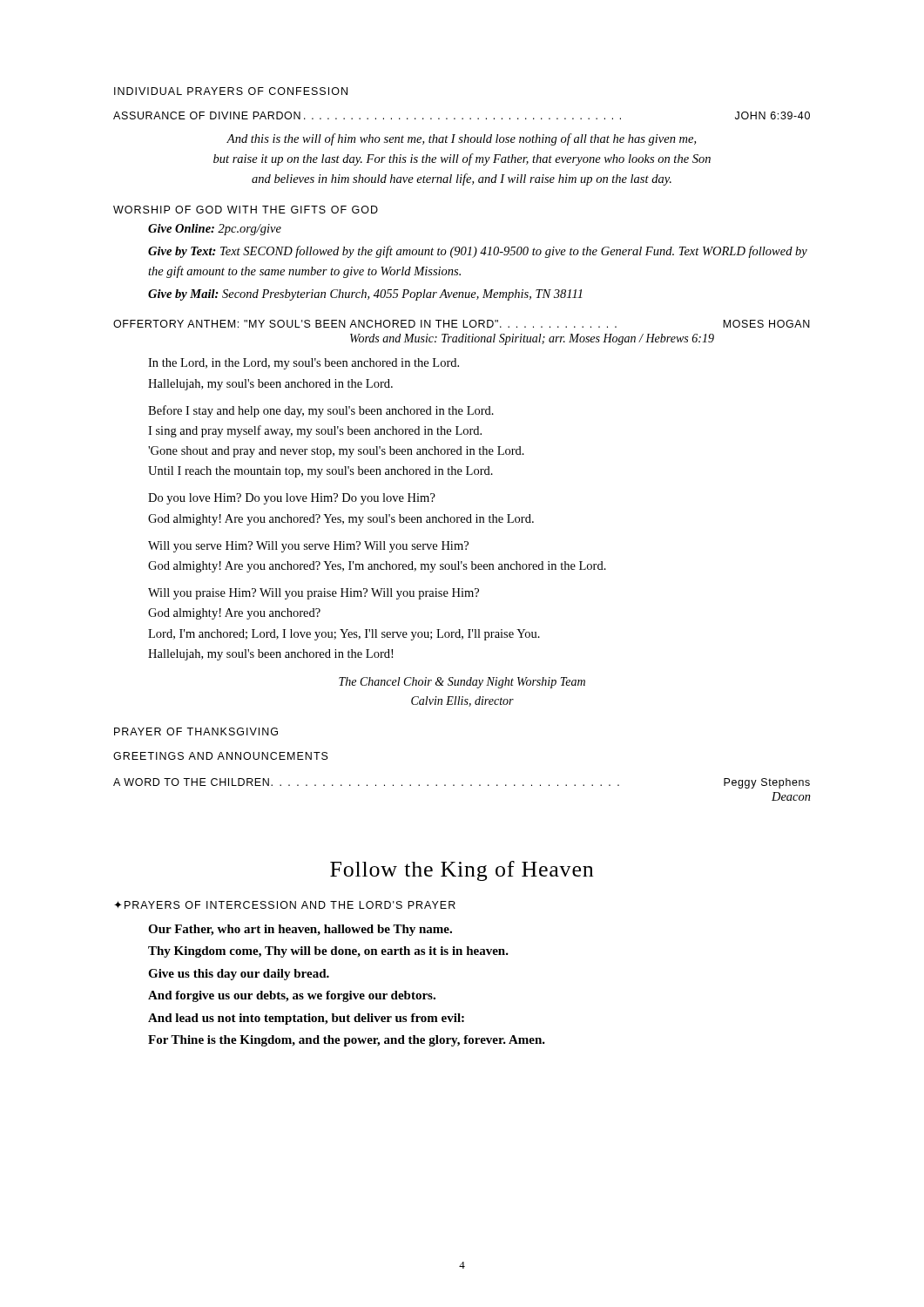Locate the element starting "And this is the will of him who"
The height and width of the screenshot is (1307, 924).
point(462,159)
